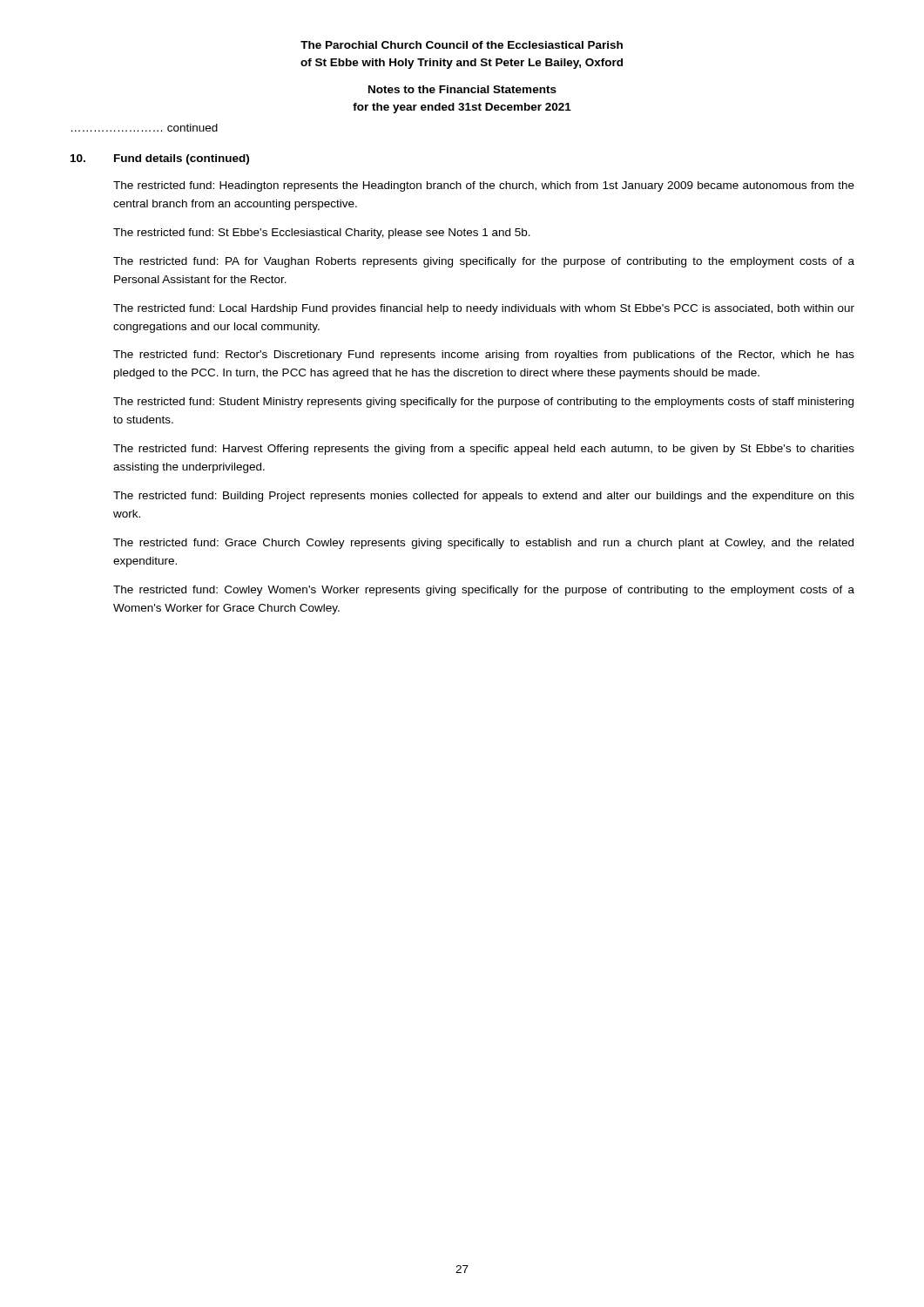Locate the block of text that opens with "The restricted fund: Cowley Women's"
Viewport: 924px width, 1307px height.
coord(484,598)
